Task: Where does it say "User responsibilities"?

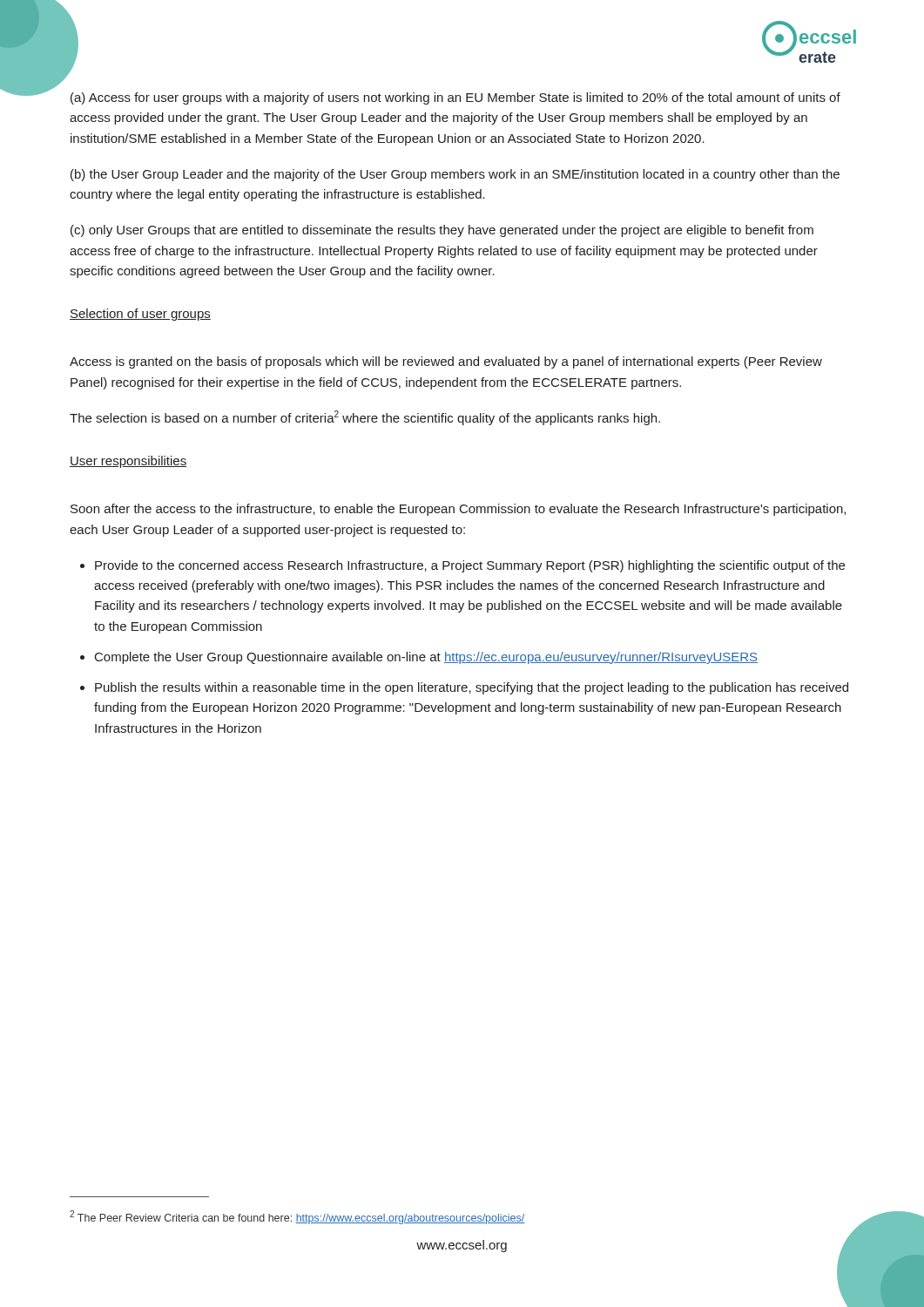Action: coord(128,462)
